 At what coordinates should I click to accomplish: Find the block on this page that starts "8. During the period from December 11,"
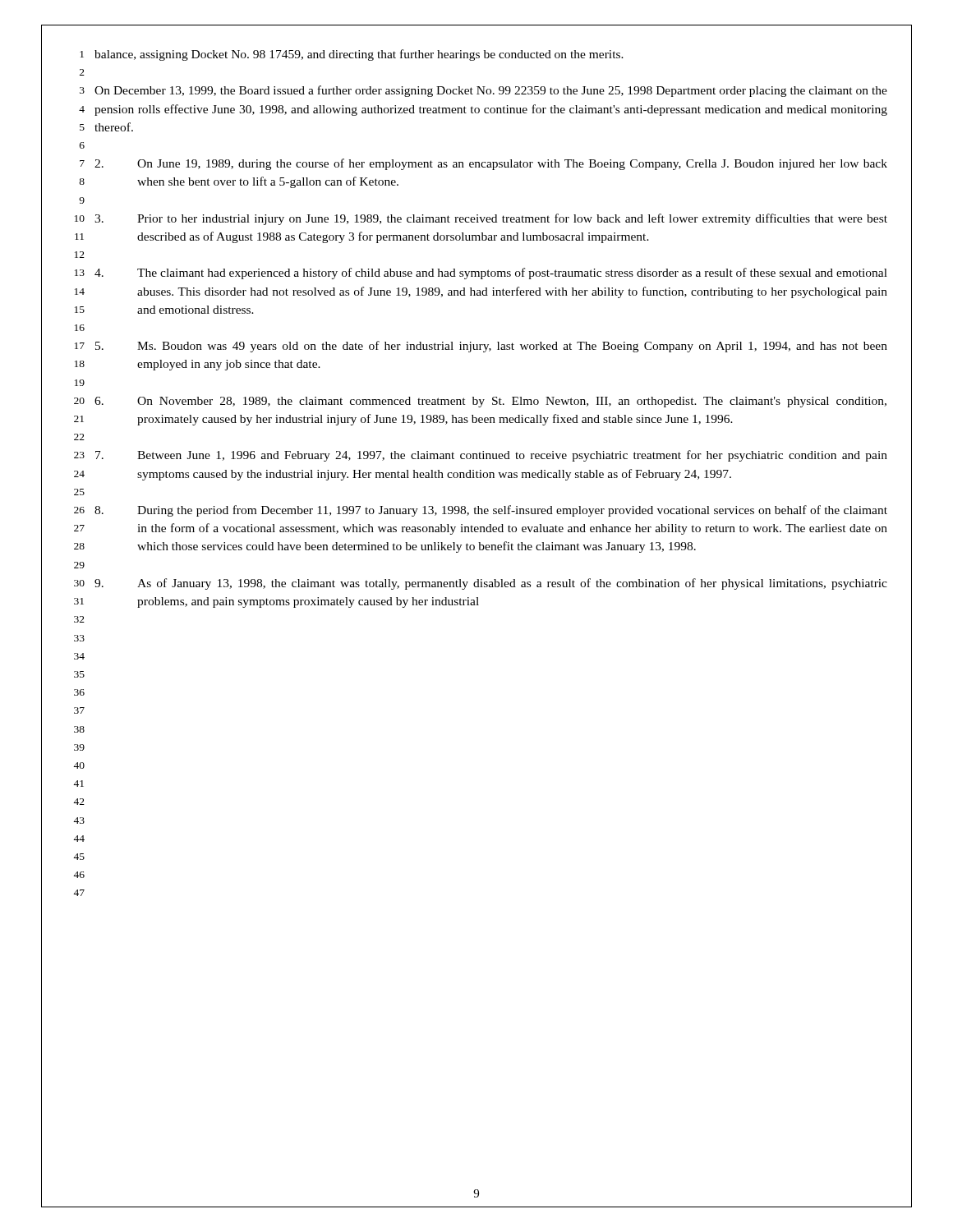tap(491, 528)
